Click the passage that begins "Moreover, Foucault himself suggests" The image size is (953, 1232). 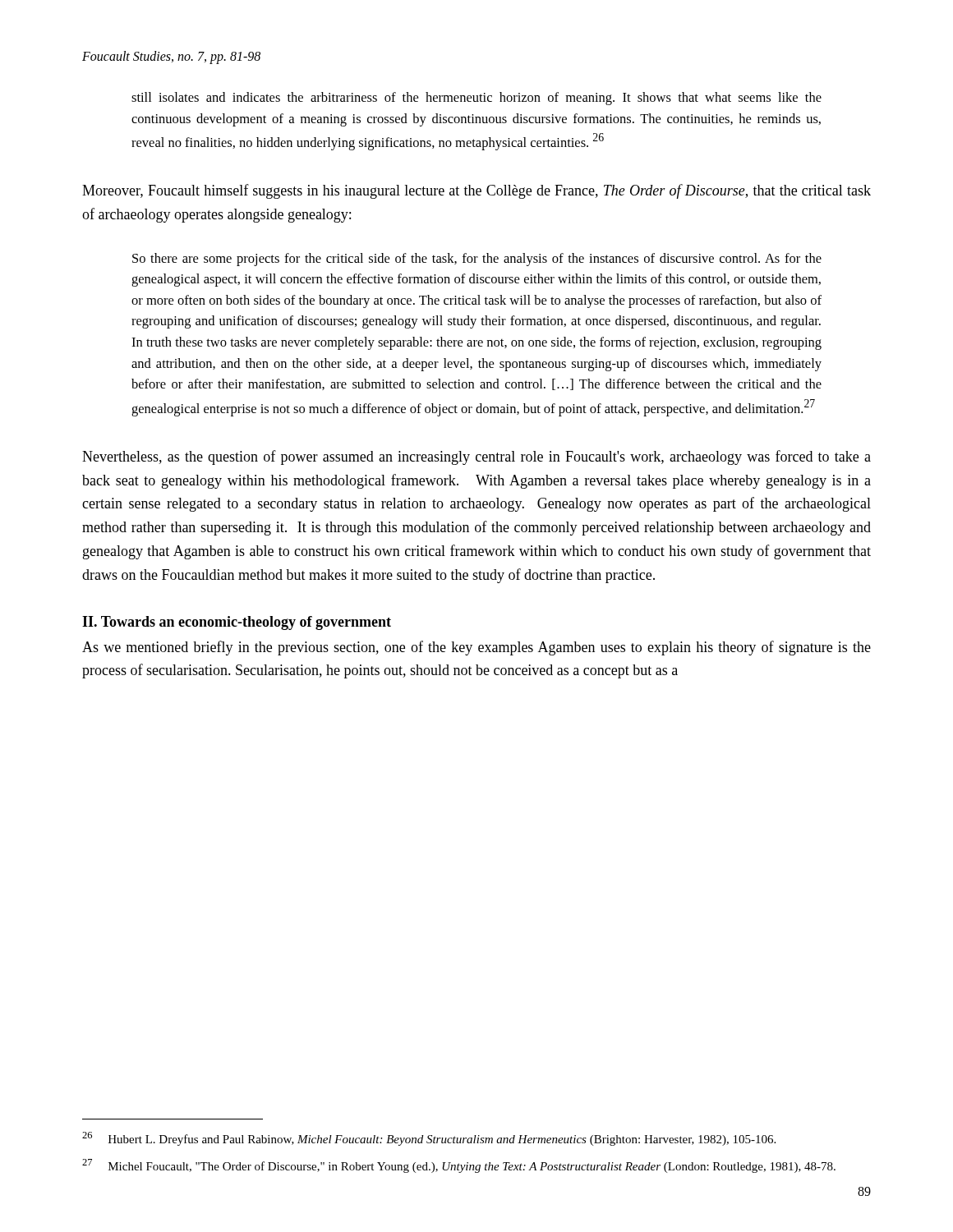pos(476,203)
